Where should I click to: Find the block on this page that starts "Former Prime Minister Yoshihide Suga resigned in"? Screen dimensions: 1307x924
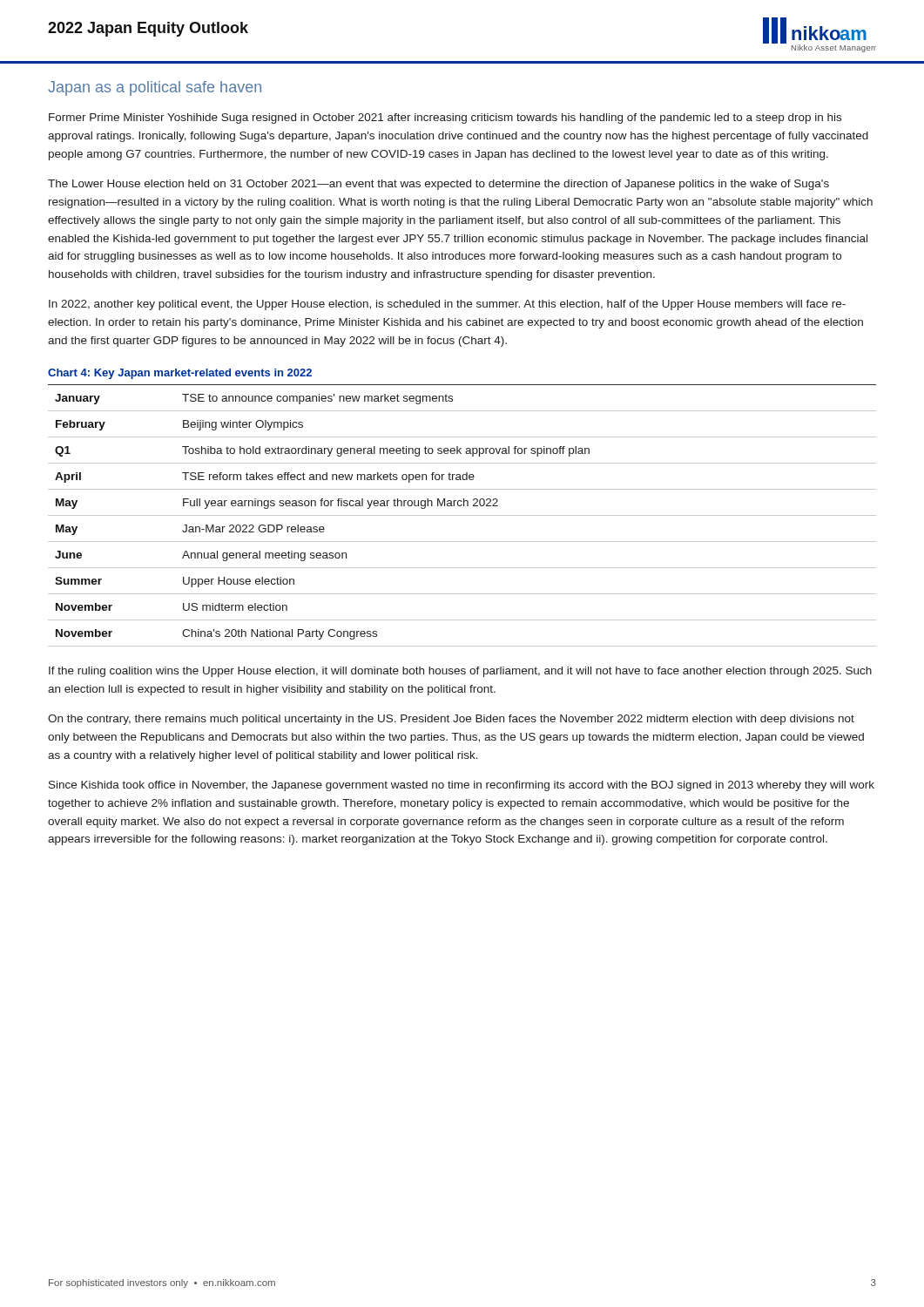pyautogui.click(x=458, y=135)
